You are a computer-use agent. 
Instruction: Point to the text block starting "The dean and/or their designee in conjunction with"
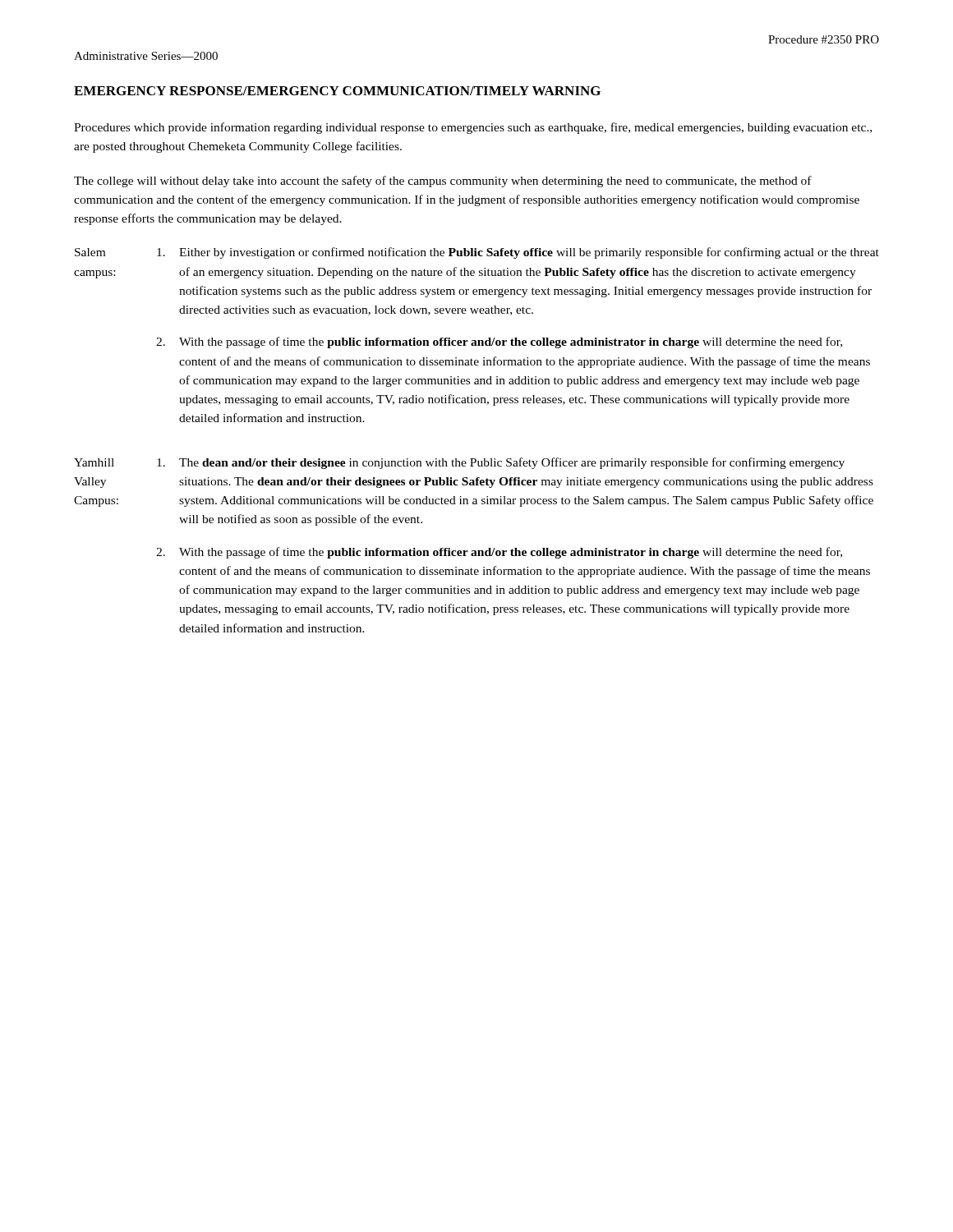click(x=526, y=490)
